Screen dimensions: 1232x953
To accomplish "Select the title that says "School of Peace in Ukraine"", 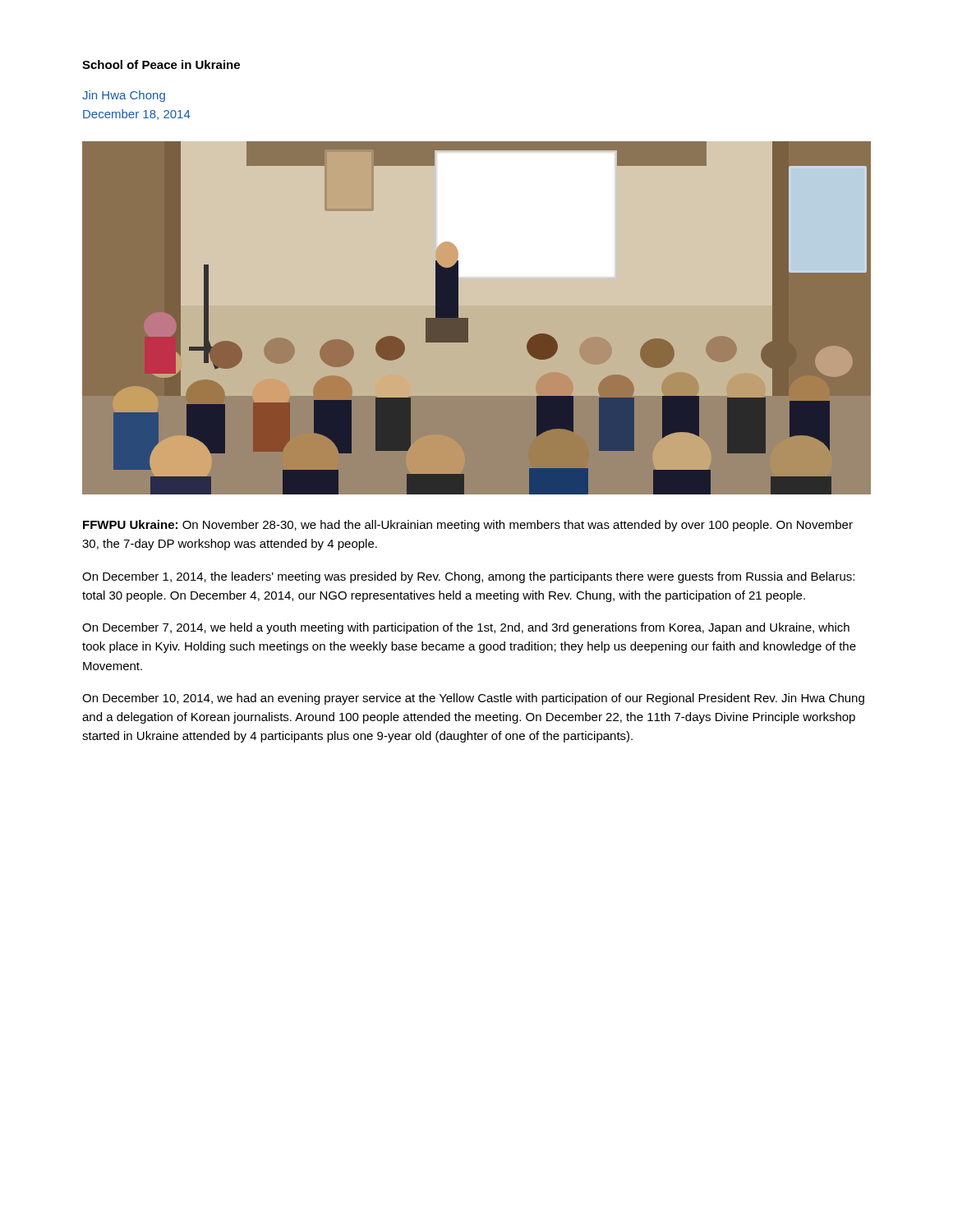I will coord(161,64).
